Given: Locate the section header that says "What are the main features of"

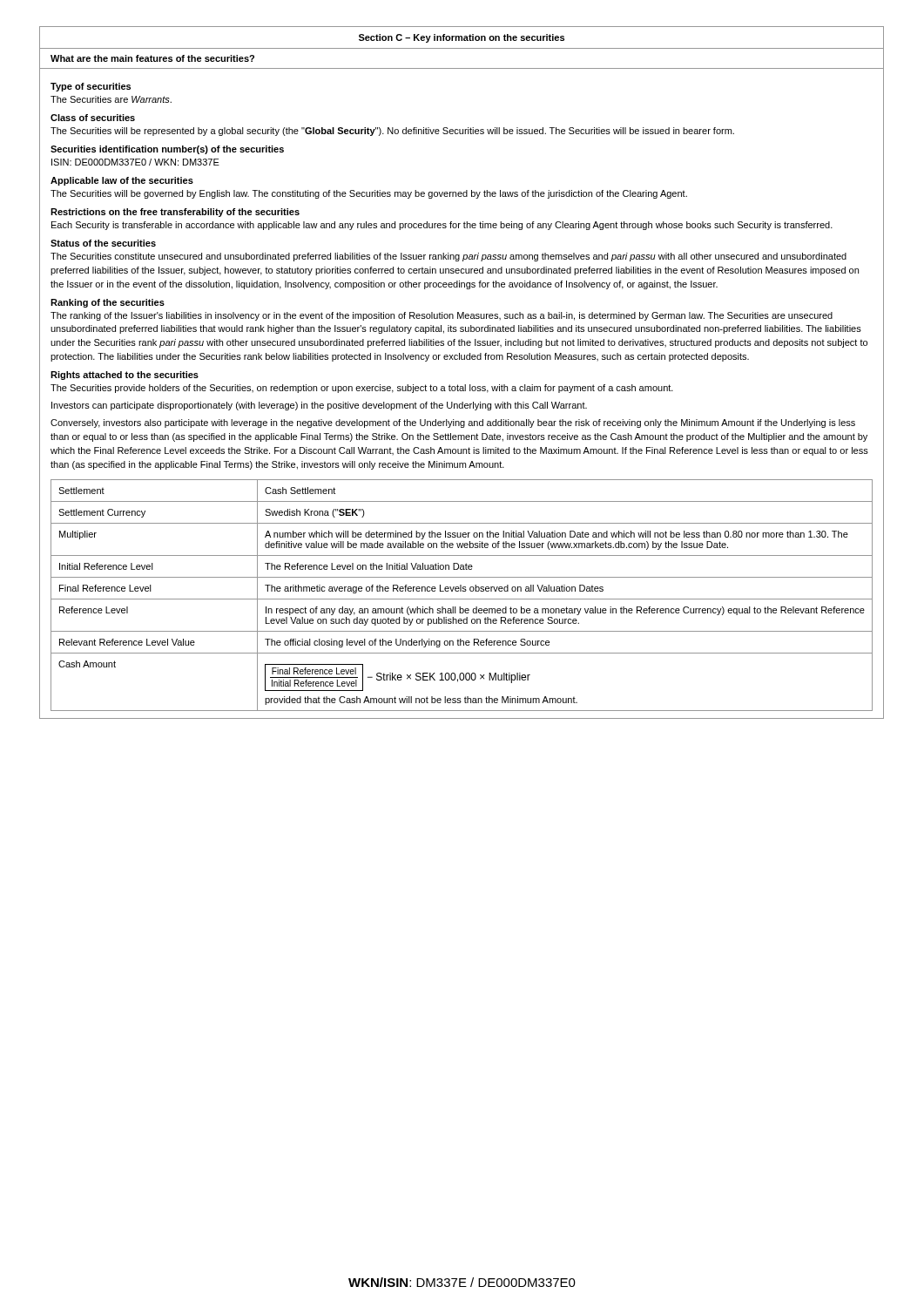Looking at the screenshot, I should point(153,58).
